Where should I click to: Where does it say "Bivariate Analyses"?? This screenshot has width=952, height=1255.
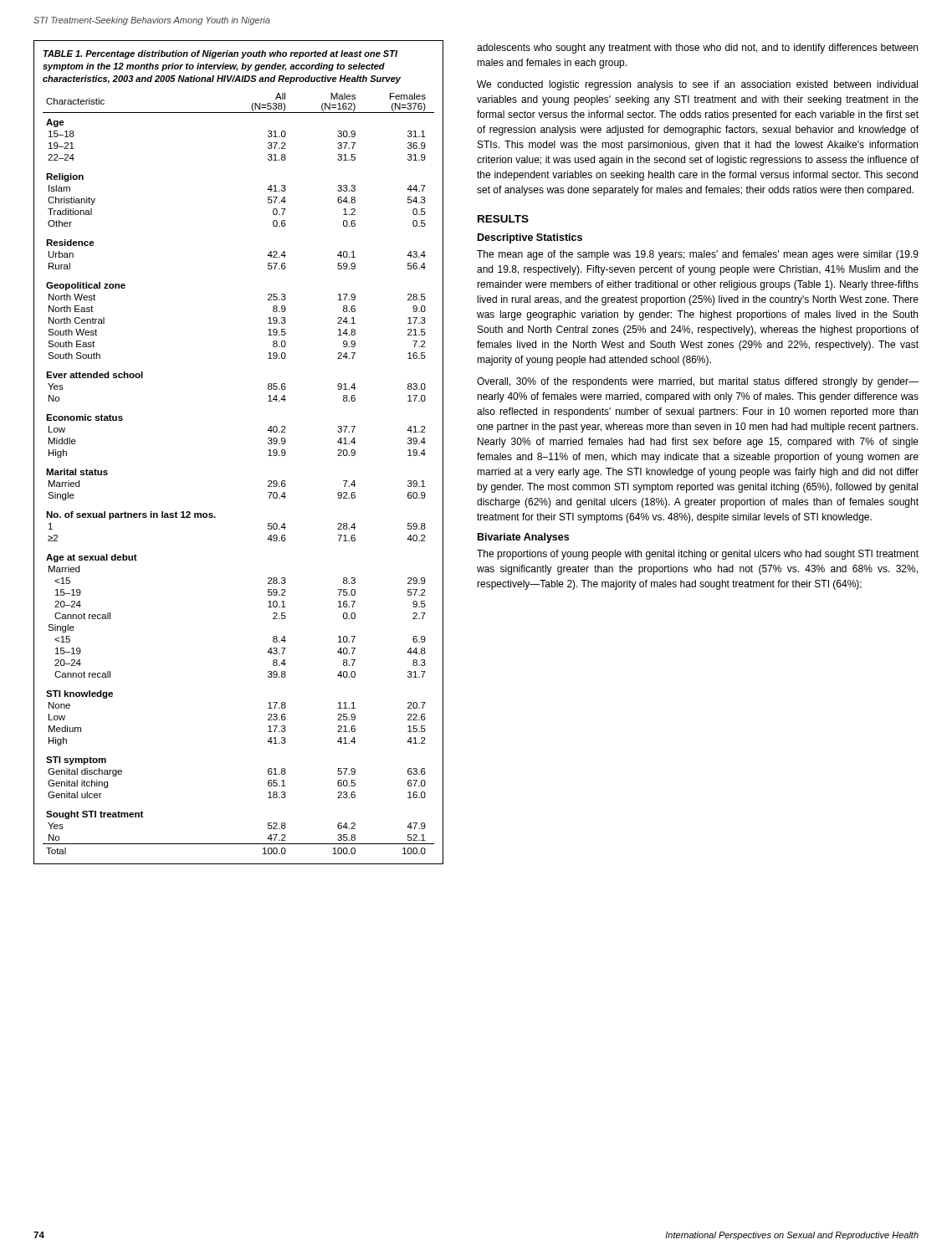point(523,537)
